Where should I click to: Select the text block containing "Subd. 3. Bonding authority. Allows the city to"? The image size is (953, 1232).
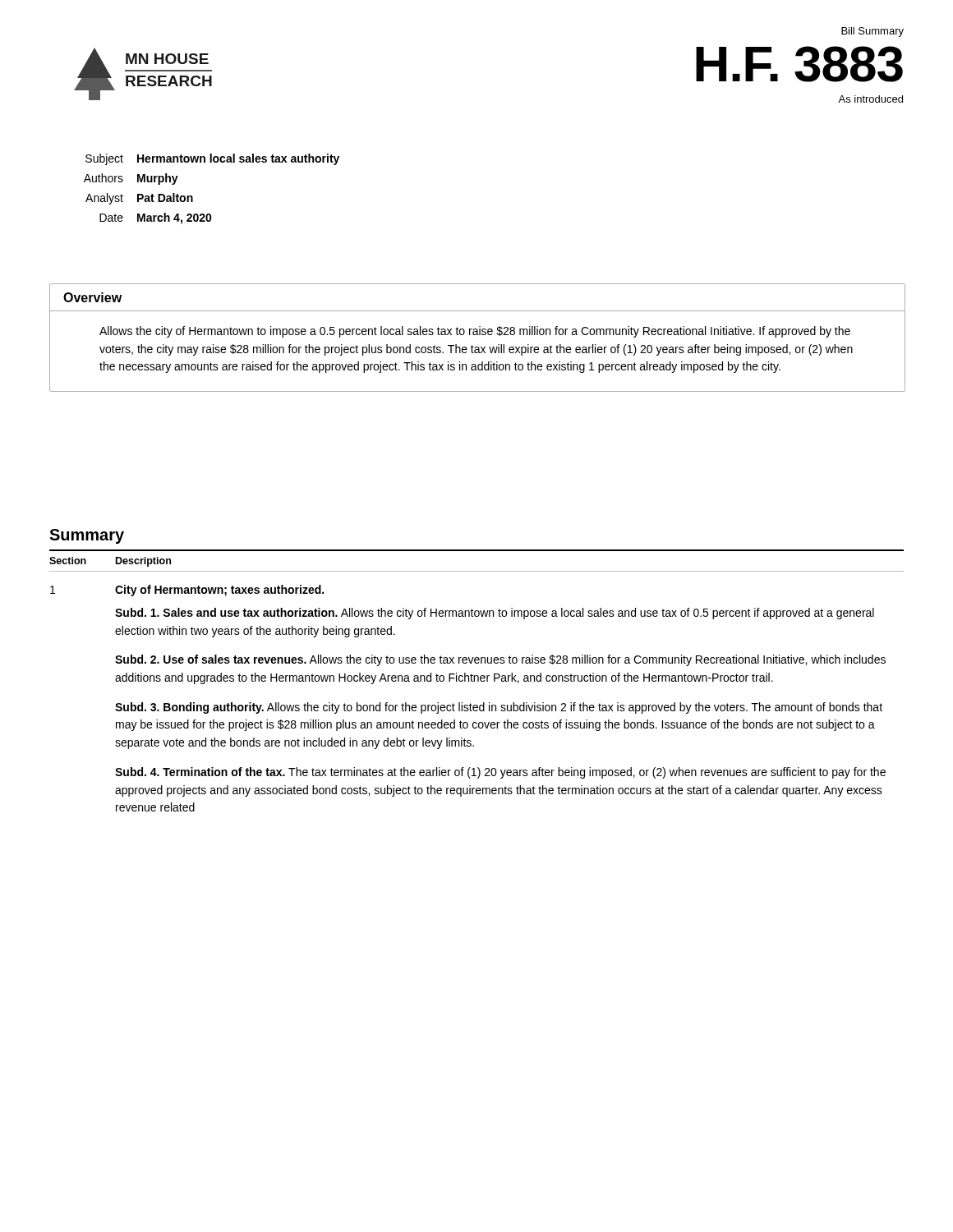[x=499, y=725]
